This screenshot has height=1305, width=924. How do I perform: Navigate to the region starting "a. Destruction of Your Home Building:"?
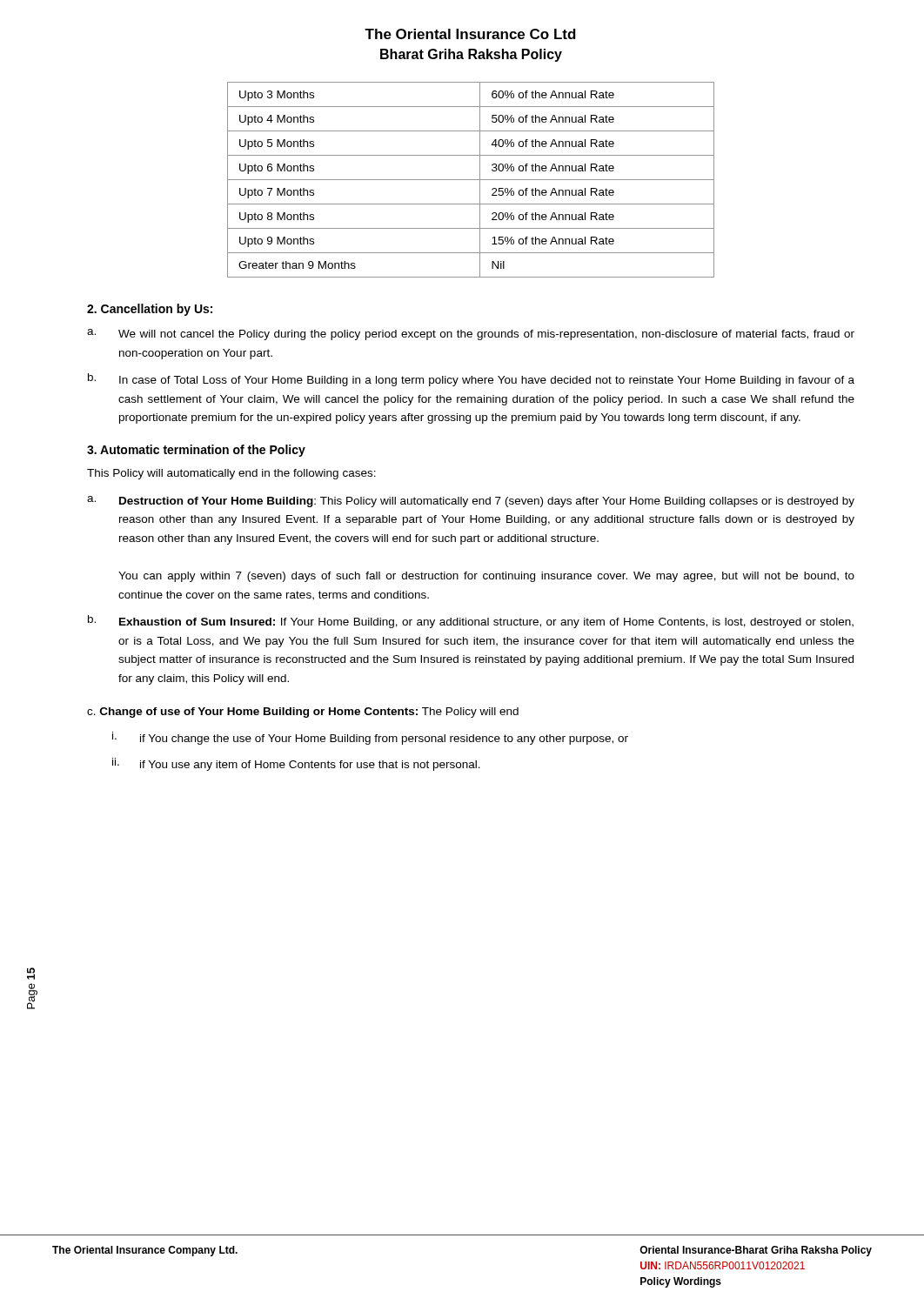(471, 548)
